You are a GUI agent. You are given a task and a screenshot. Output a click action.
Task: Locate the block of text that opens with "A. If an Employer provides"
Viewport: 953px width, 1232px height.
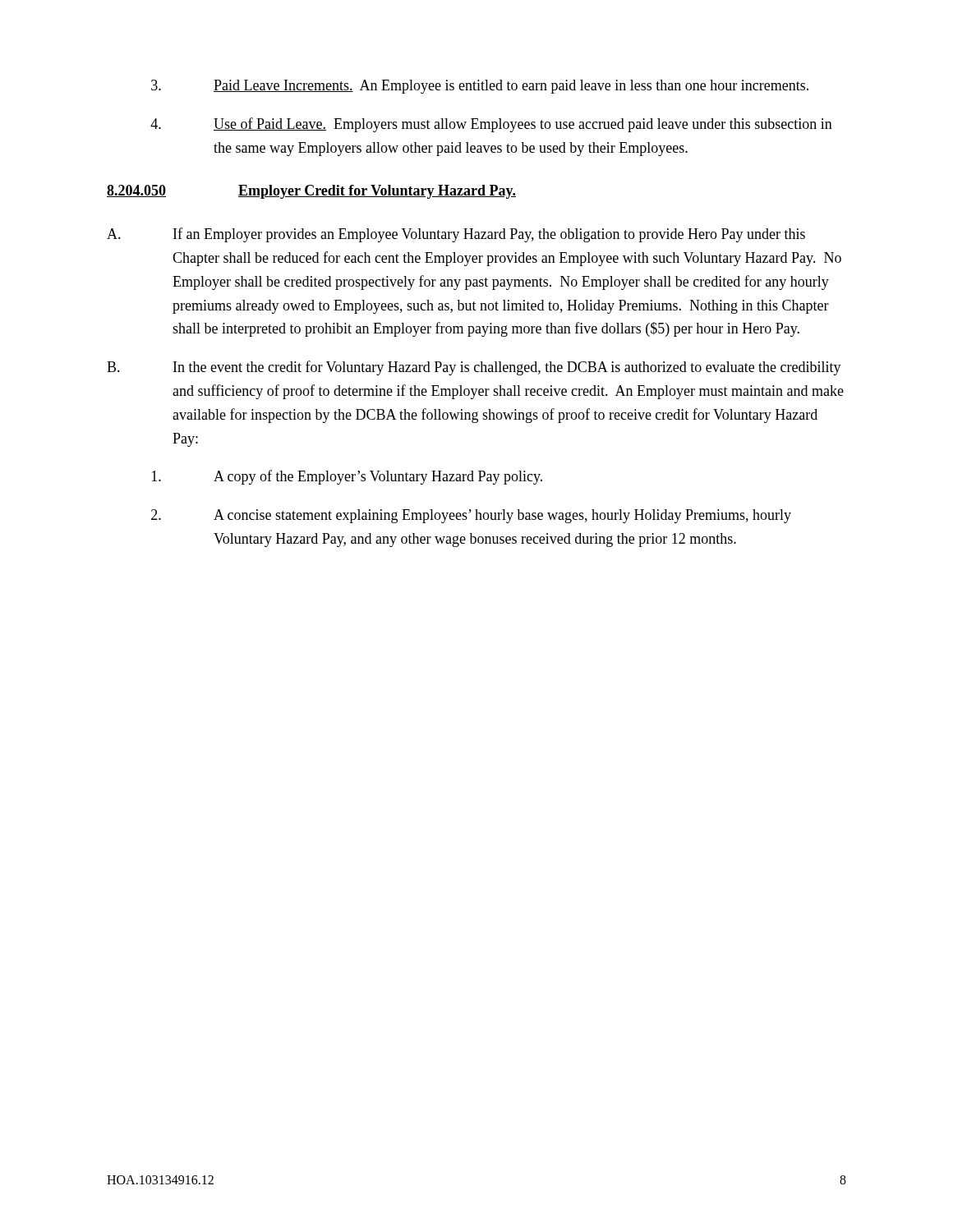[x=476, y=282]
